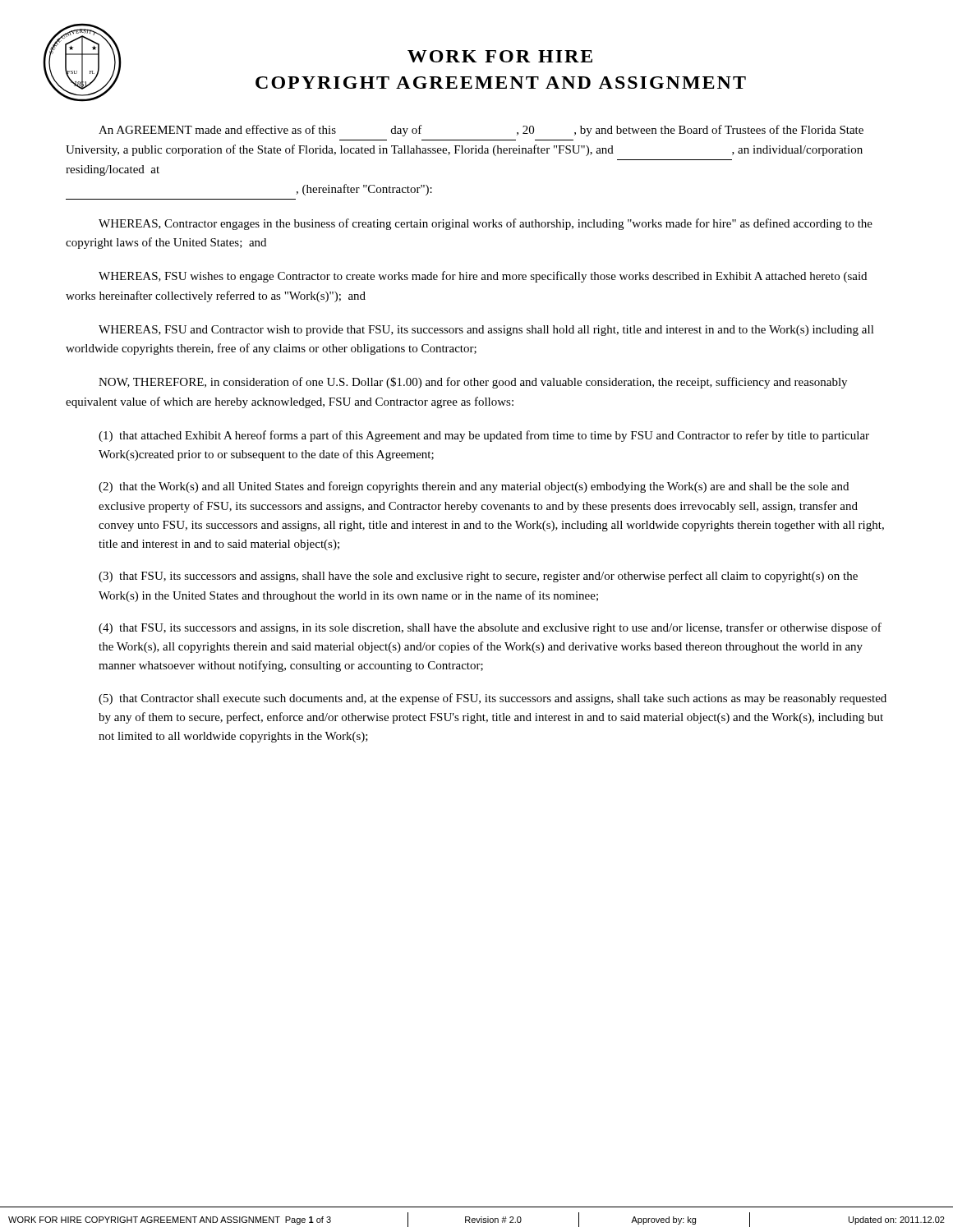953x1232 pixels.
Task: Point to the text block starting "(2) that the"
Action: tap(492, 515)
